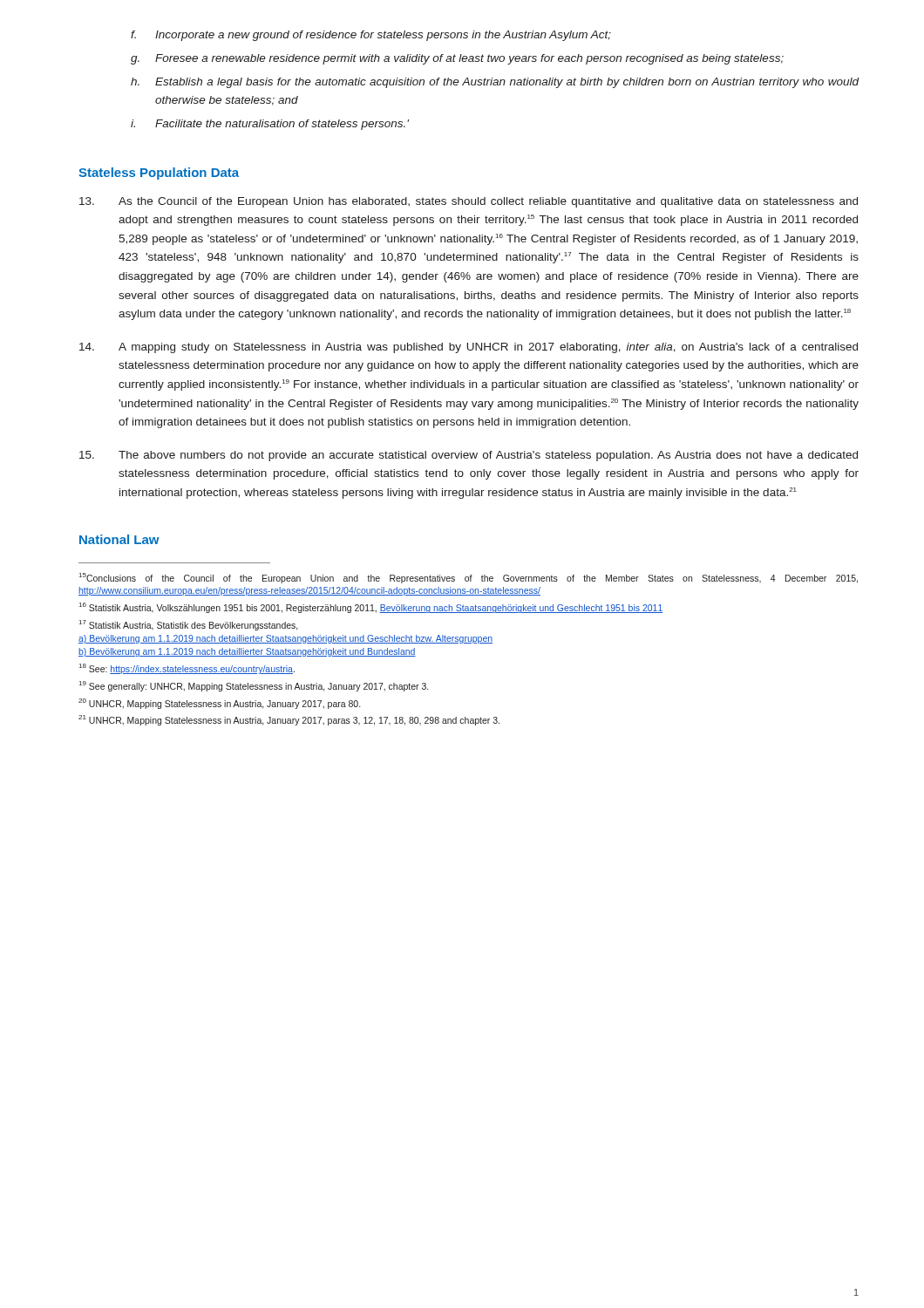Locate the block of text that opens with "i. Facilitate the naturalisation"
924x1308 pixels.
tap(270, 125)
